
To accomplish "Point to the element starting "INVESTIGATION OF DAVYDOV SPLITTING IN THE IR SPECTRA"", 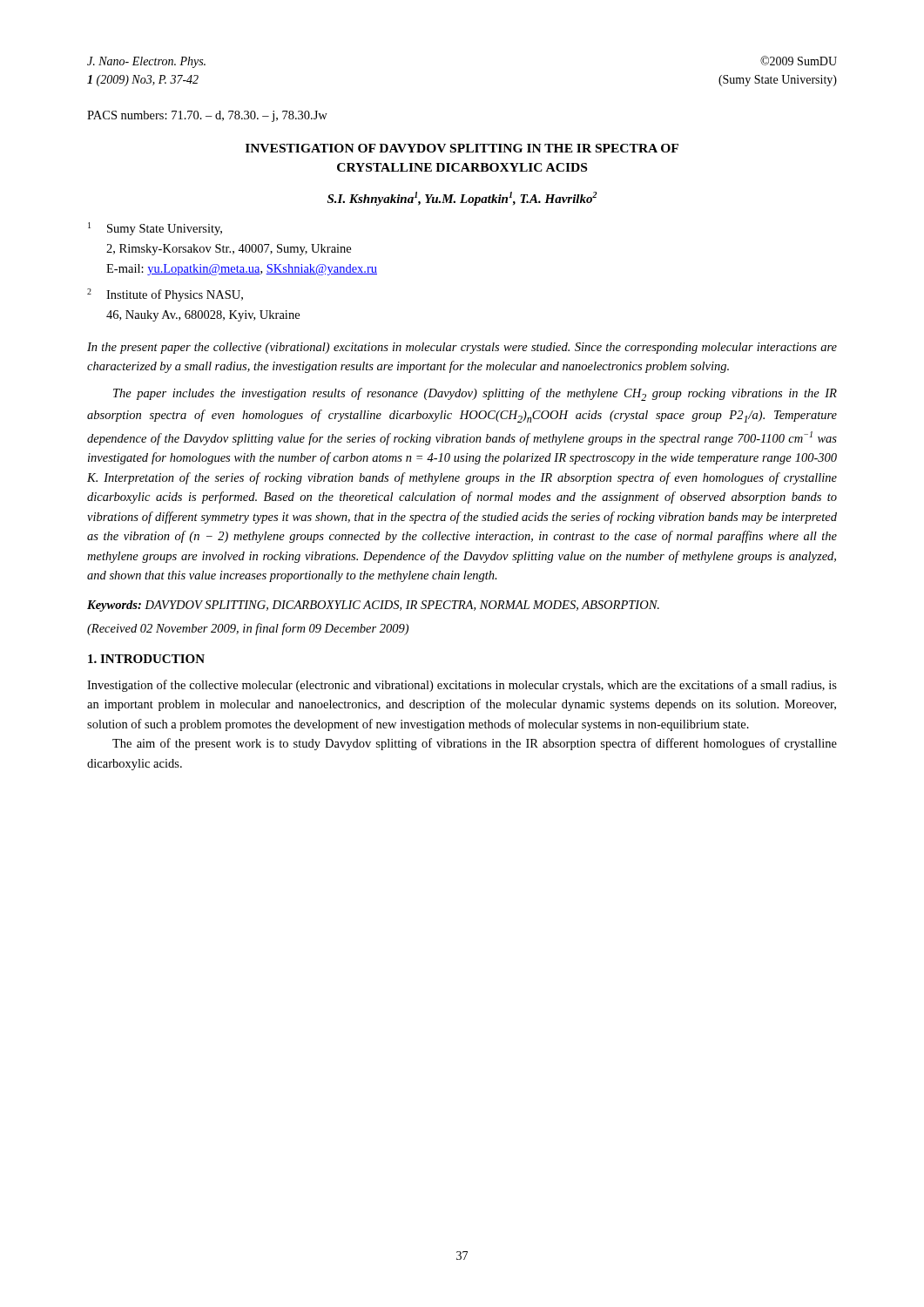I will tap(462, 157).
